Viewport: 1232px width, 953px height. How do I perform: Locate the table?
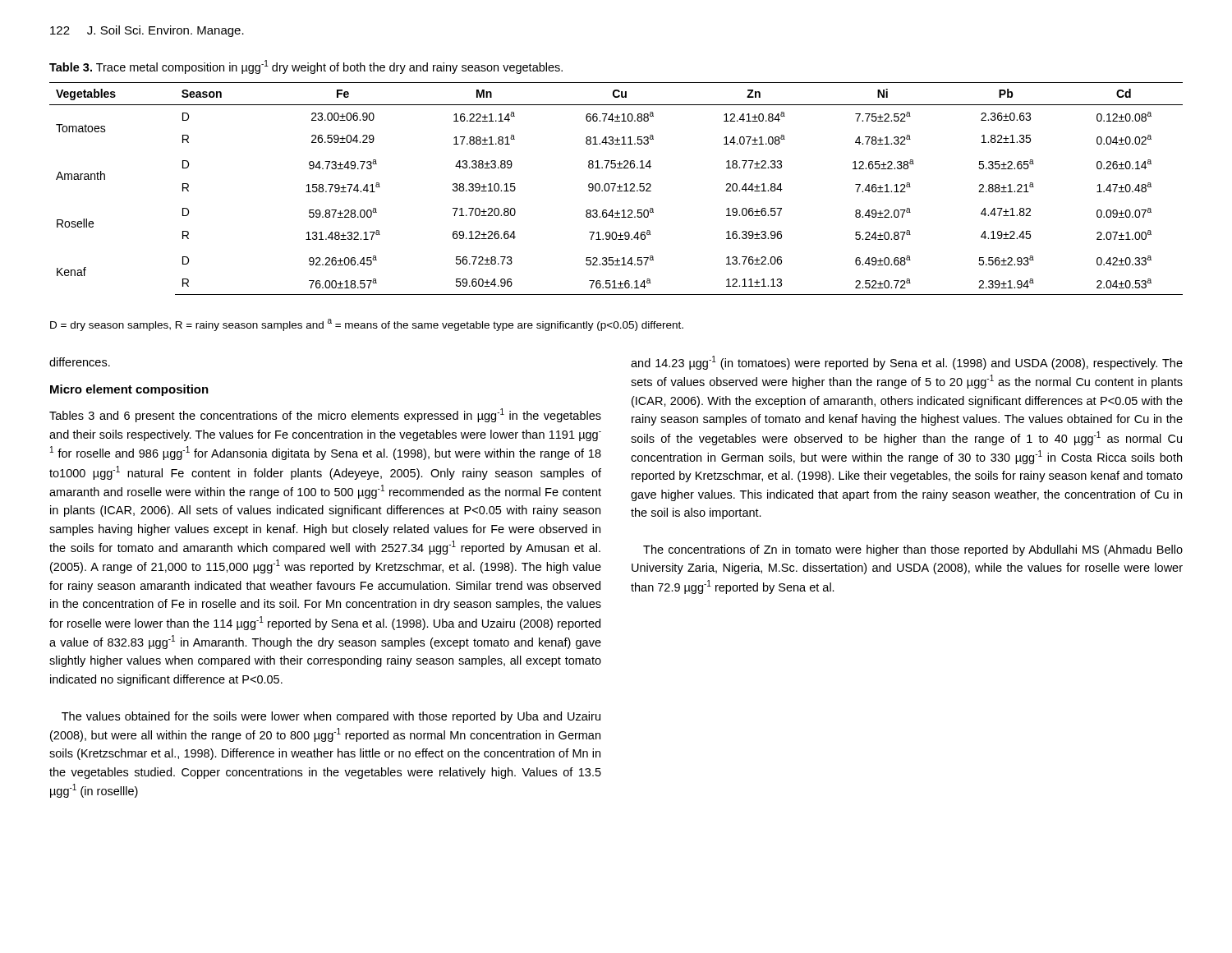616,189
